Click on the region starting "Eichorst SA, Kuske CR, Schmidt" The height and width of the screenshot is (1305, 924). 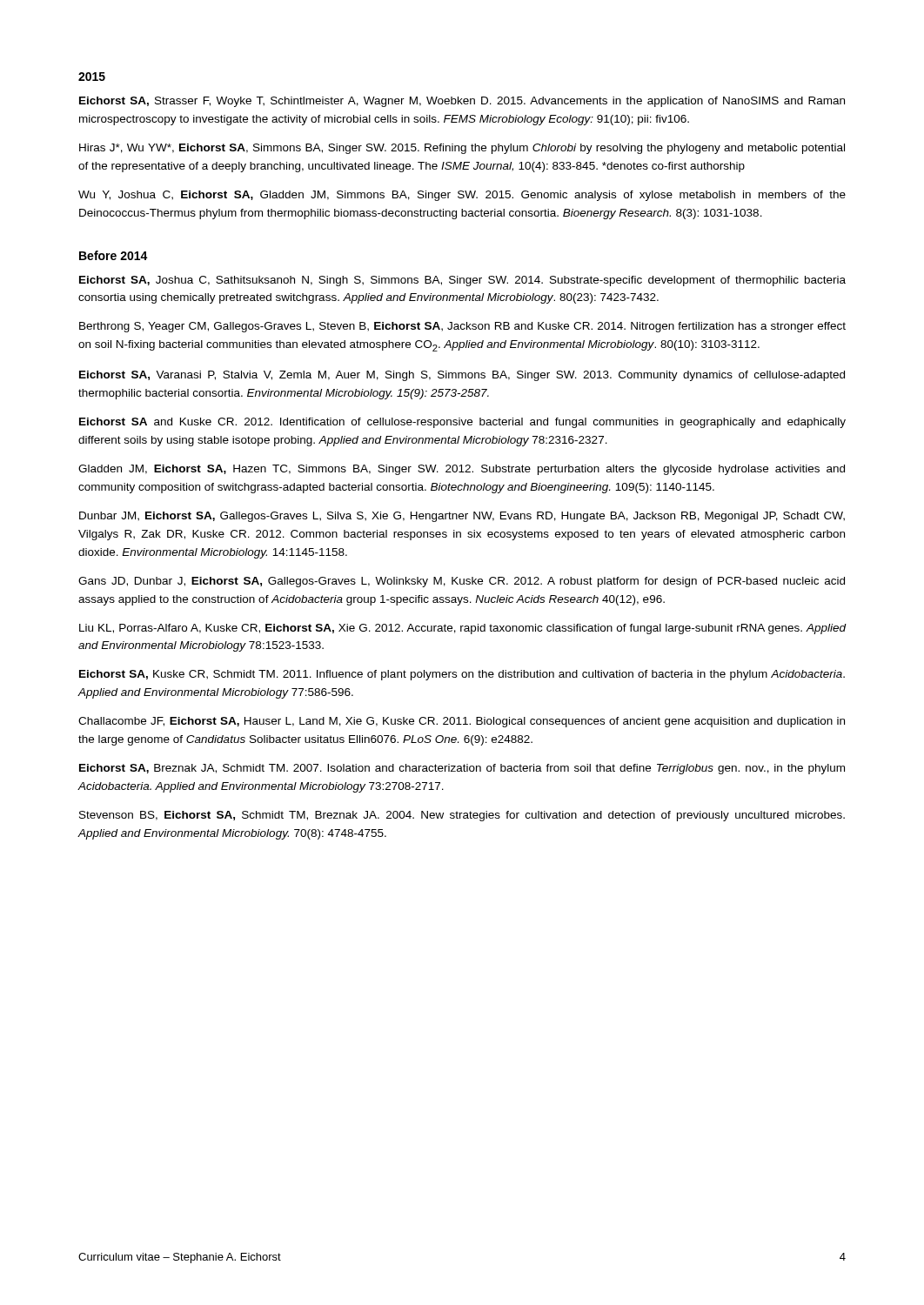[462, 683]
